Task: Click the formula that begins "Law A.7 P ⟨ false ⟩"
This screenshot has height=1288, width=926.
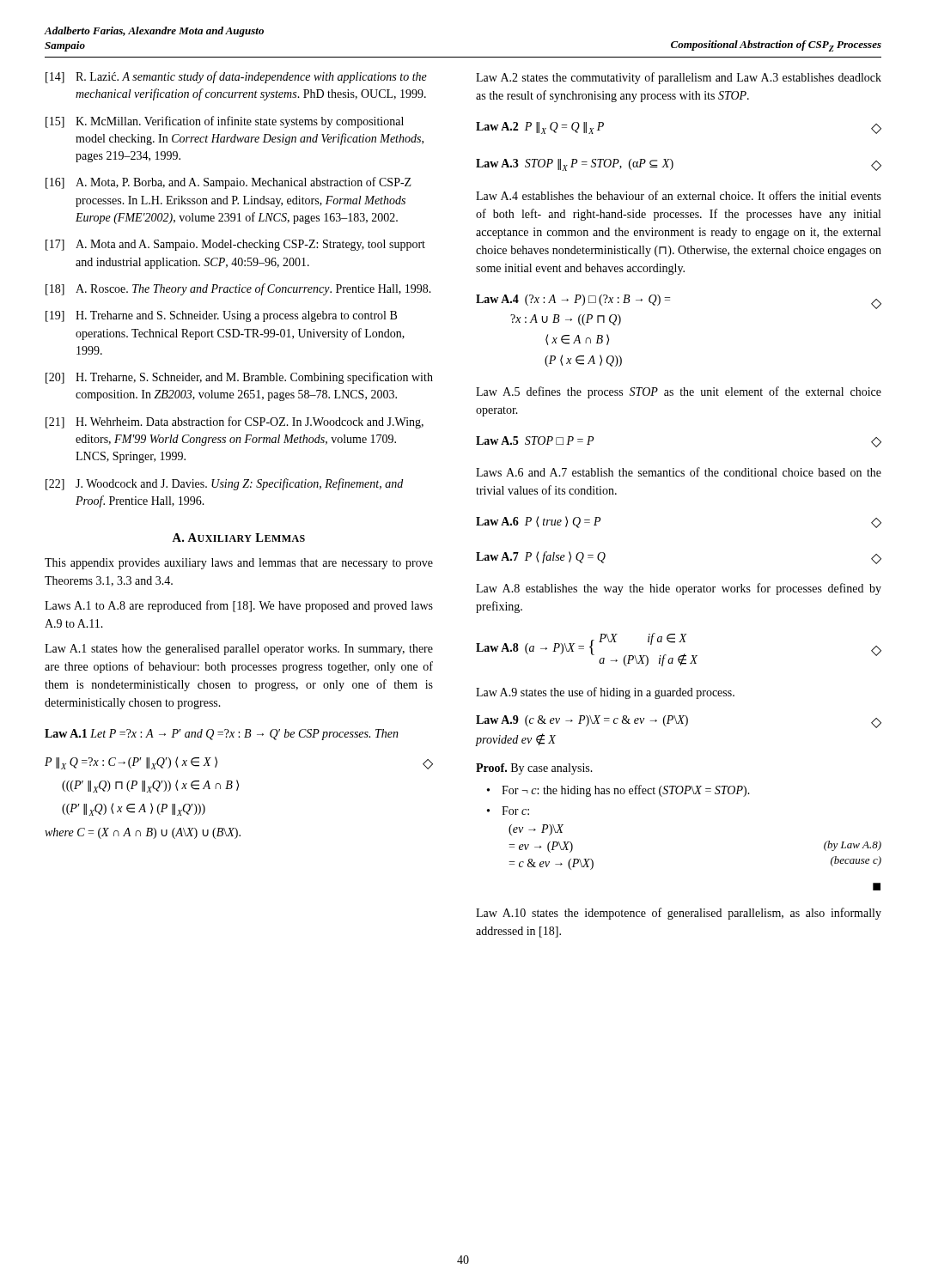Action: click(x=537, y=558)
